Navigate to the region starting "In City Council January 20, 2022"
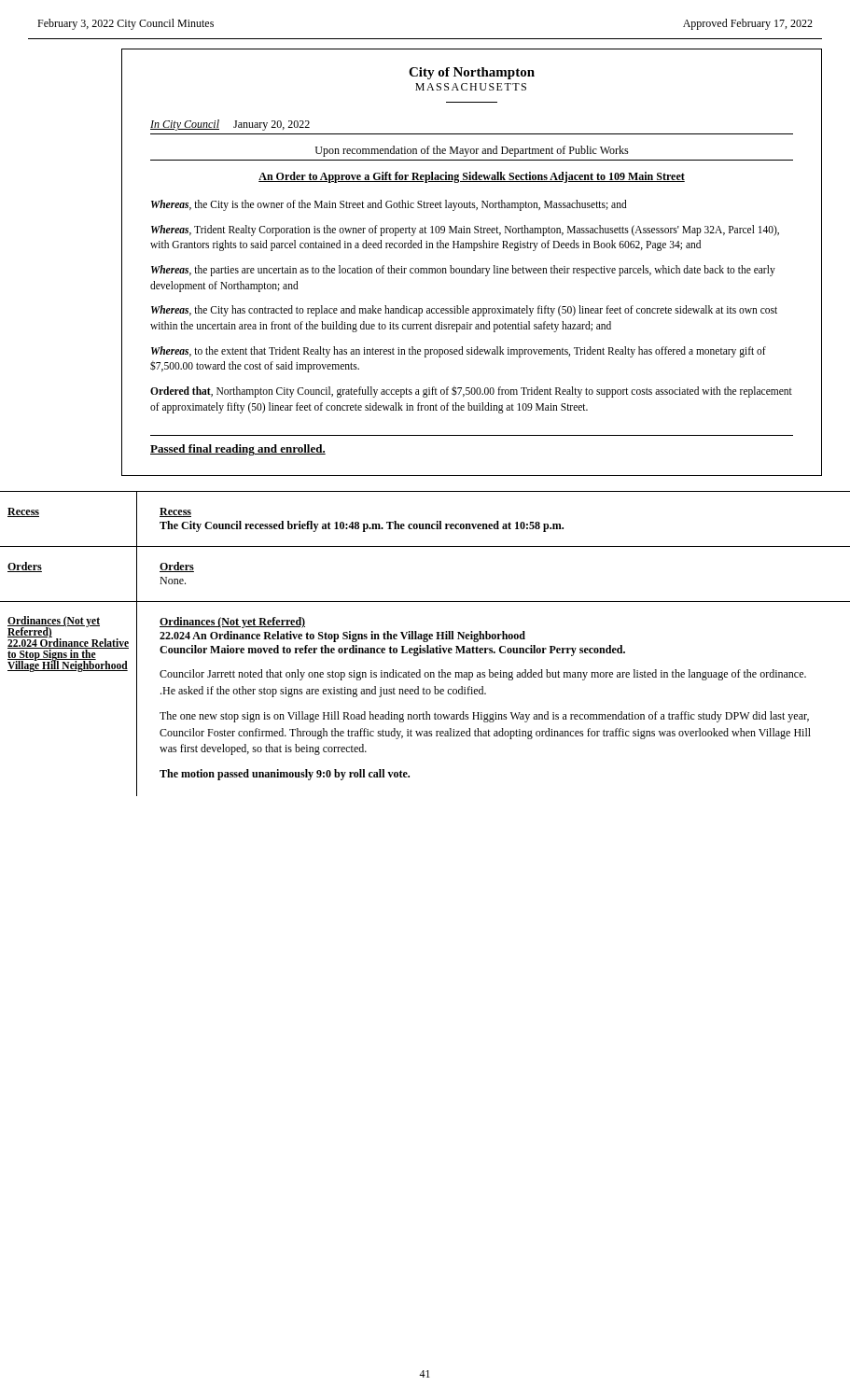Viewport: 850px width, 1400px height. (x=230, y=124)
